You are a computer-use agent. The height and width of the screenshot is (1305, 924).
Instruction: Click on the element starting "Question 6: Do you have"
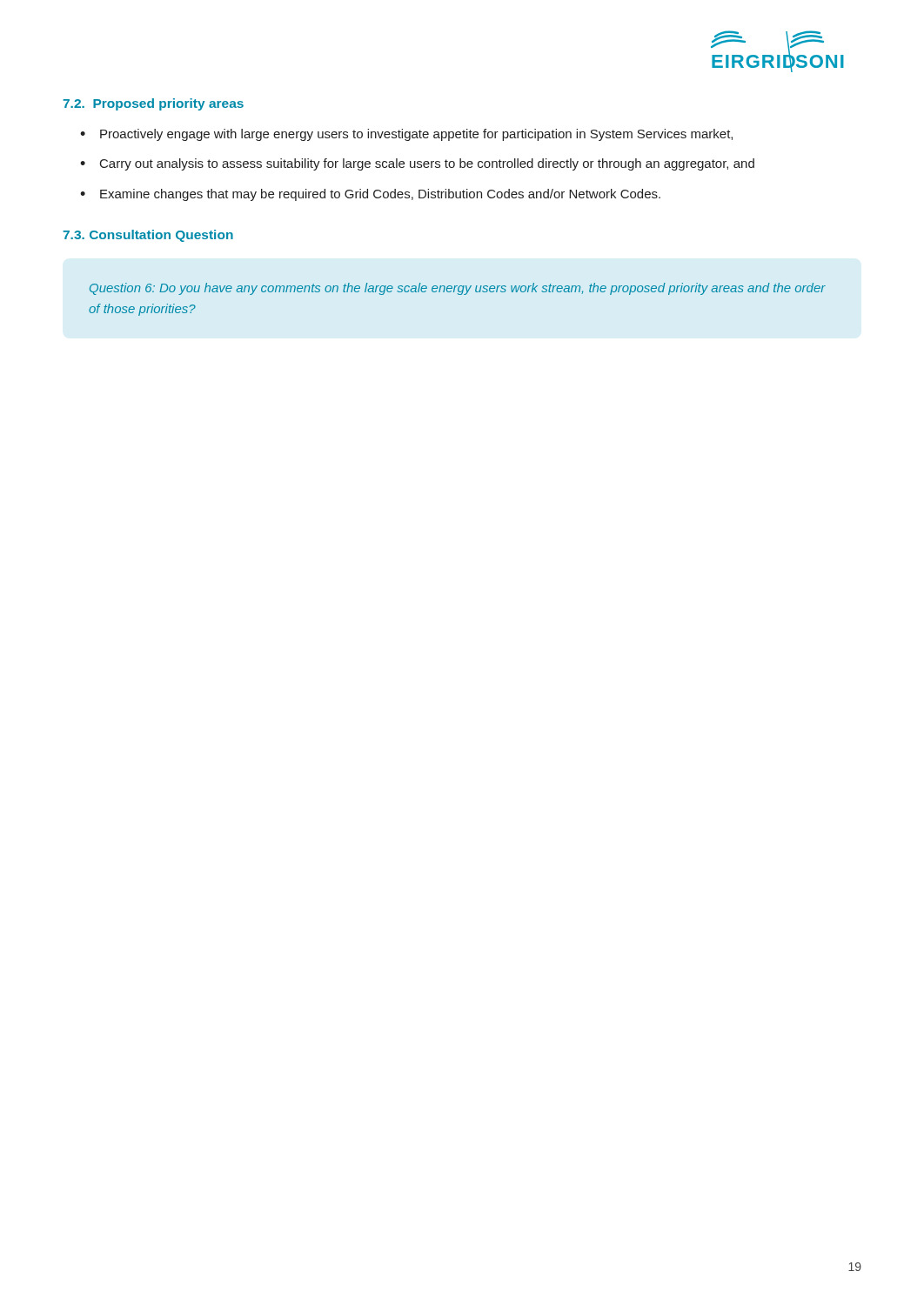point(457,298)
